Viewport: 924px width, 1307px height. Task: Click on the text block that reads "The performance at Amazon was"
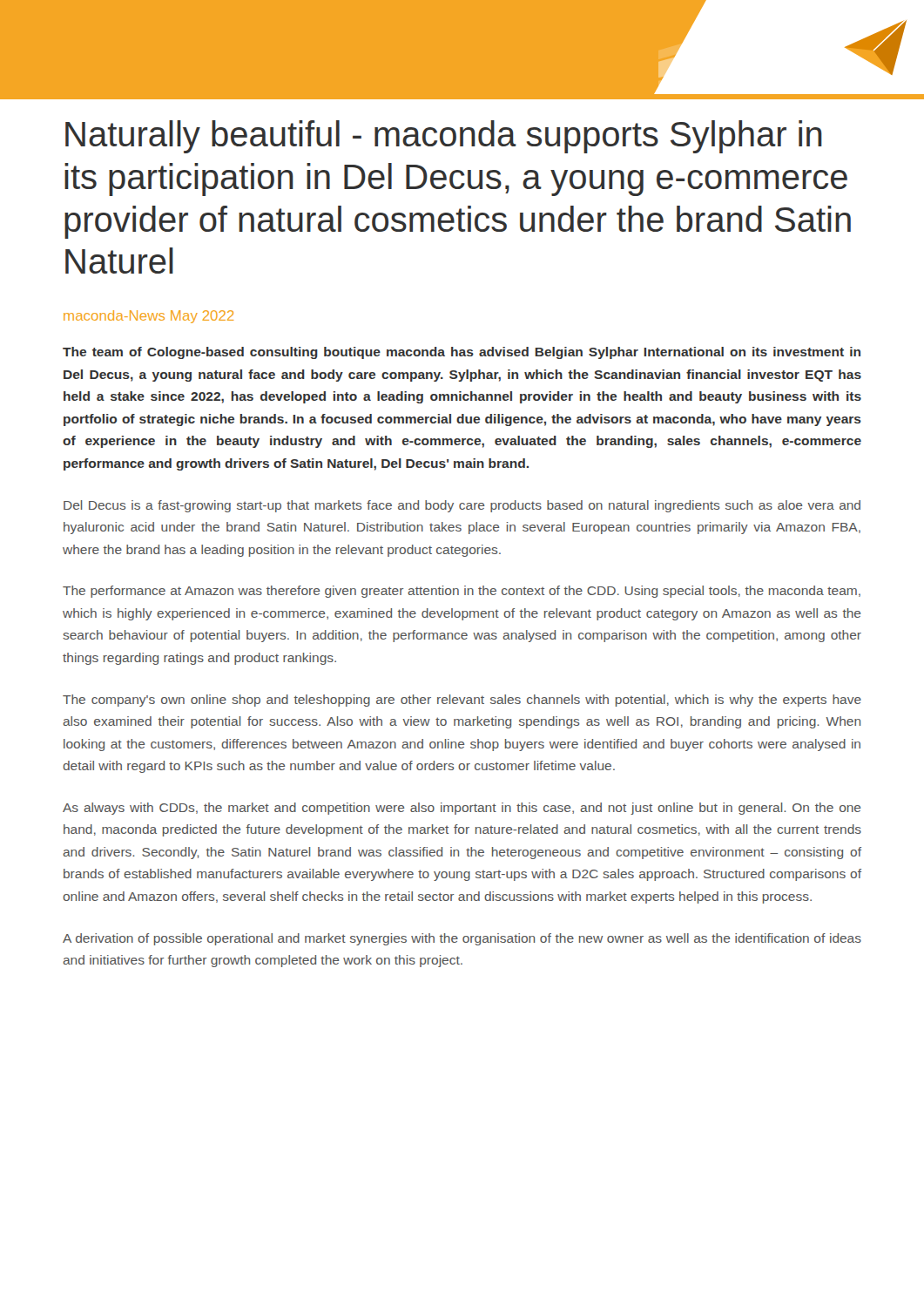462,624
